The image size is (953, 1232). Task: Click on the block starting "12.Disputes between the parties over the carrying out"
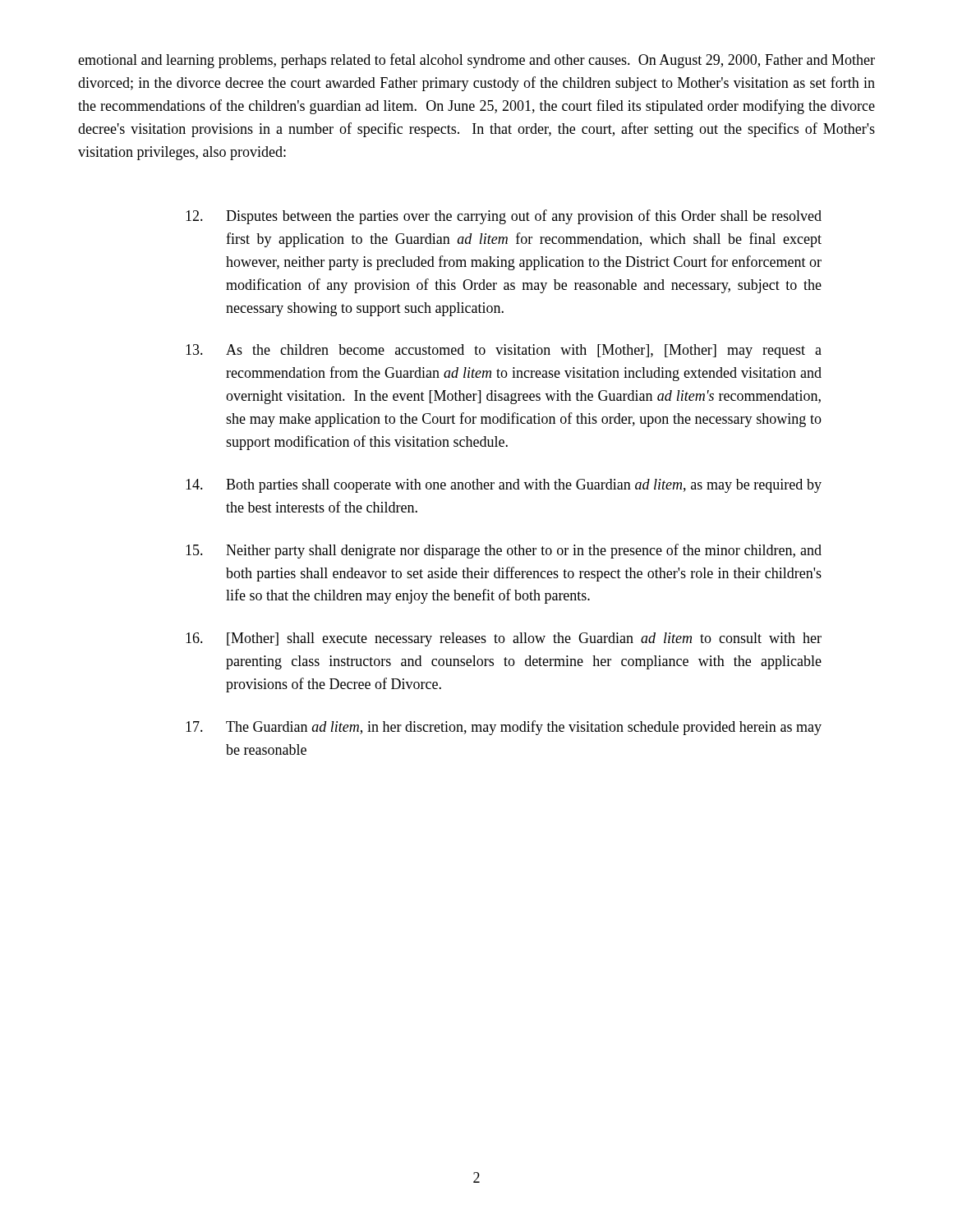click(x=503, y=263)
